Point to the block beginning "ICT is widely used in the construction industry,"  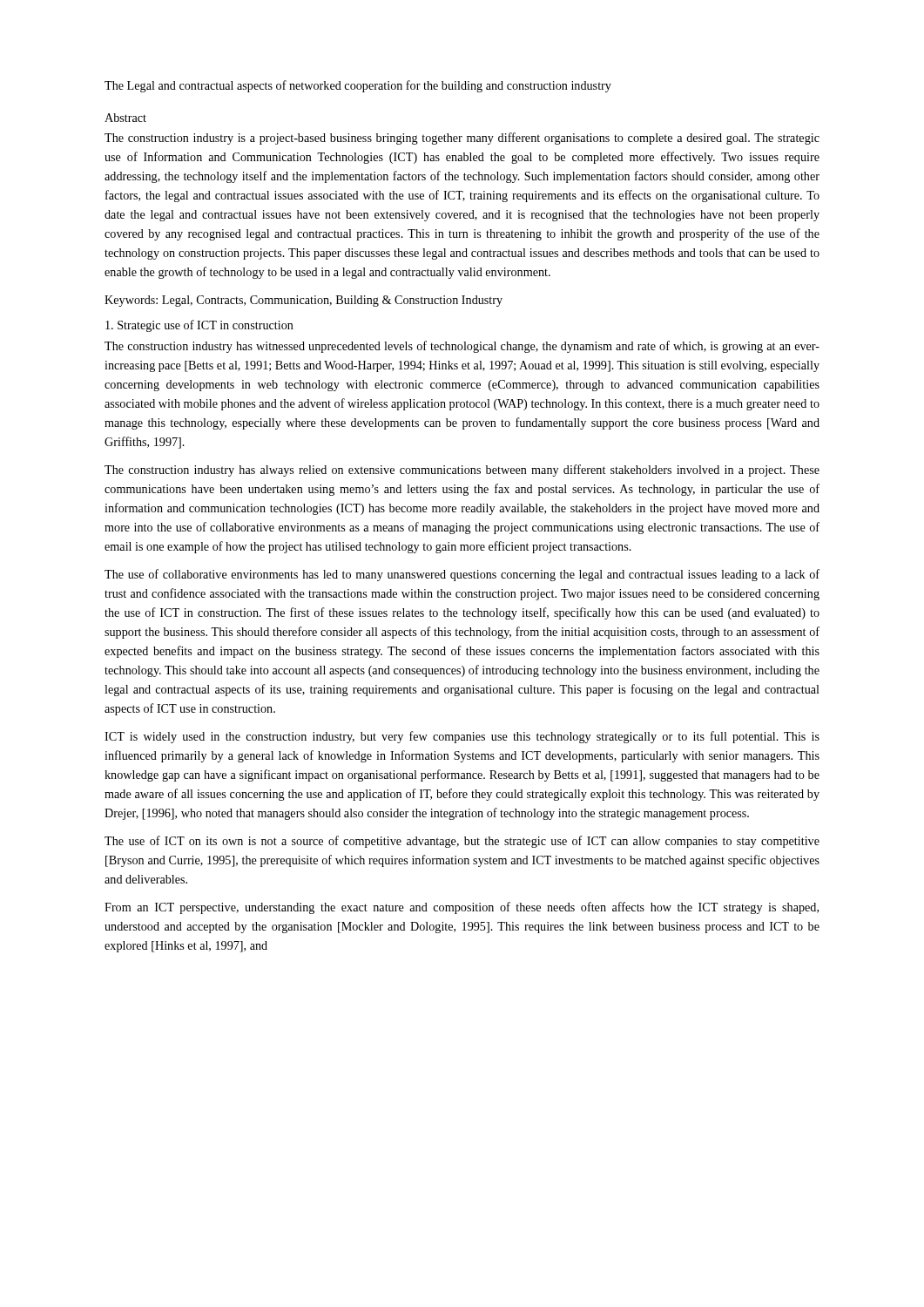462,775
